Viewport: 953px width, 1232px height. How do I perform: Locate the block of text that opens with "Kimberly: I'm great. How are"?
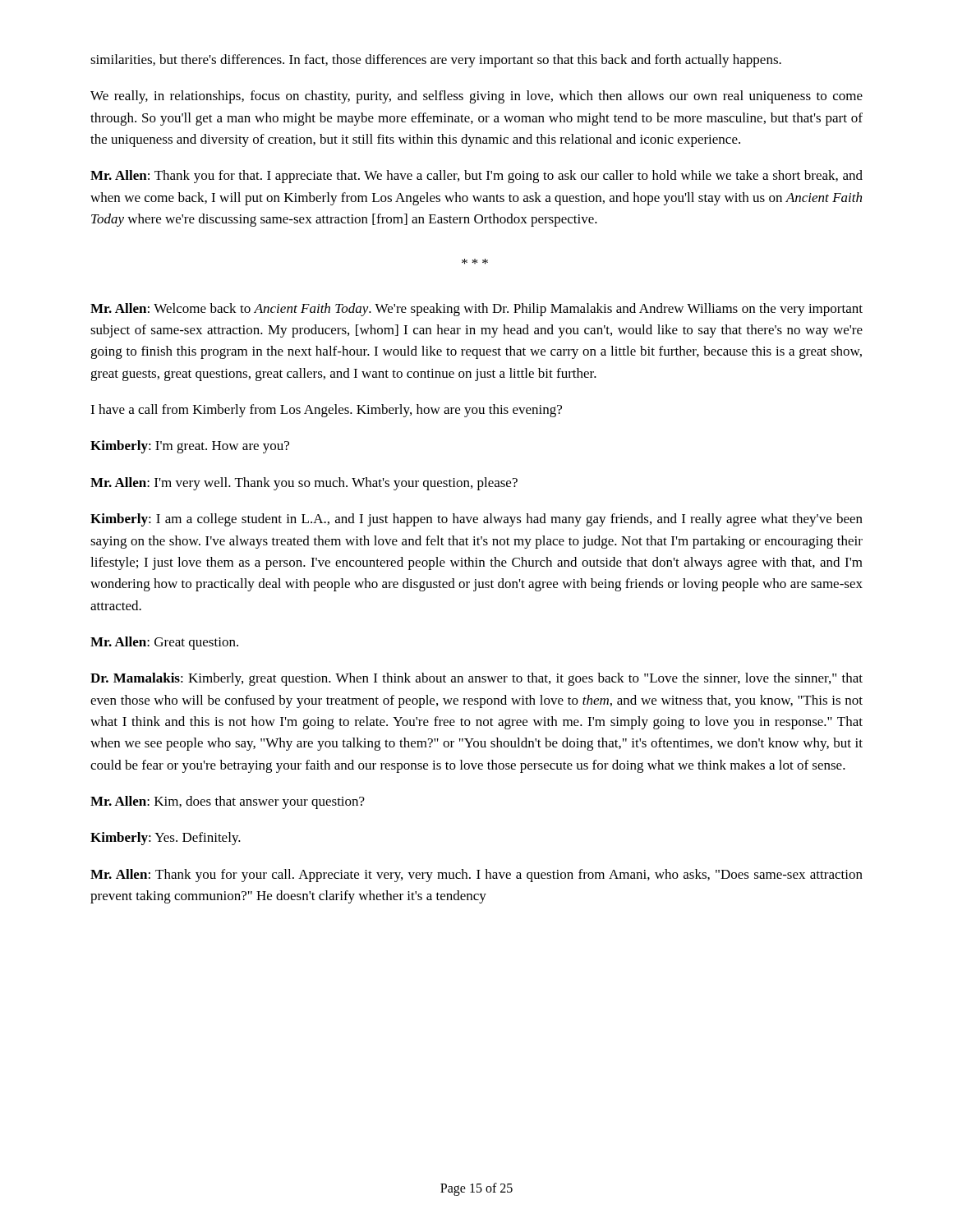(190, 446)
